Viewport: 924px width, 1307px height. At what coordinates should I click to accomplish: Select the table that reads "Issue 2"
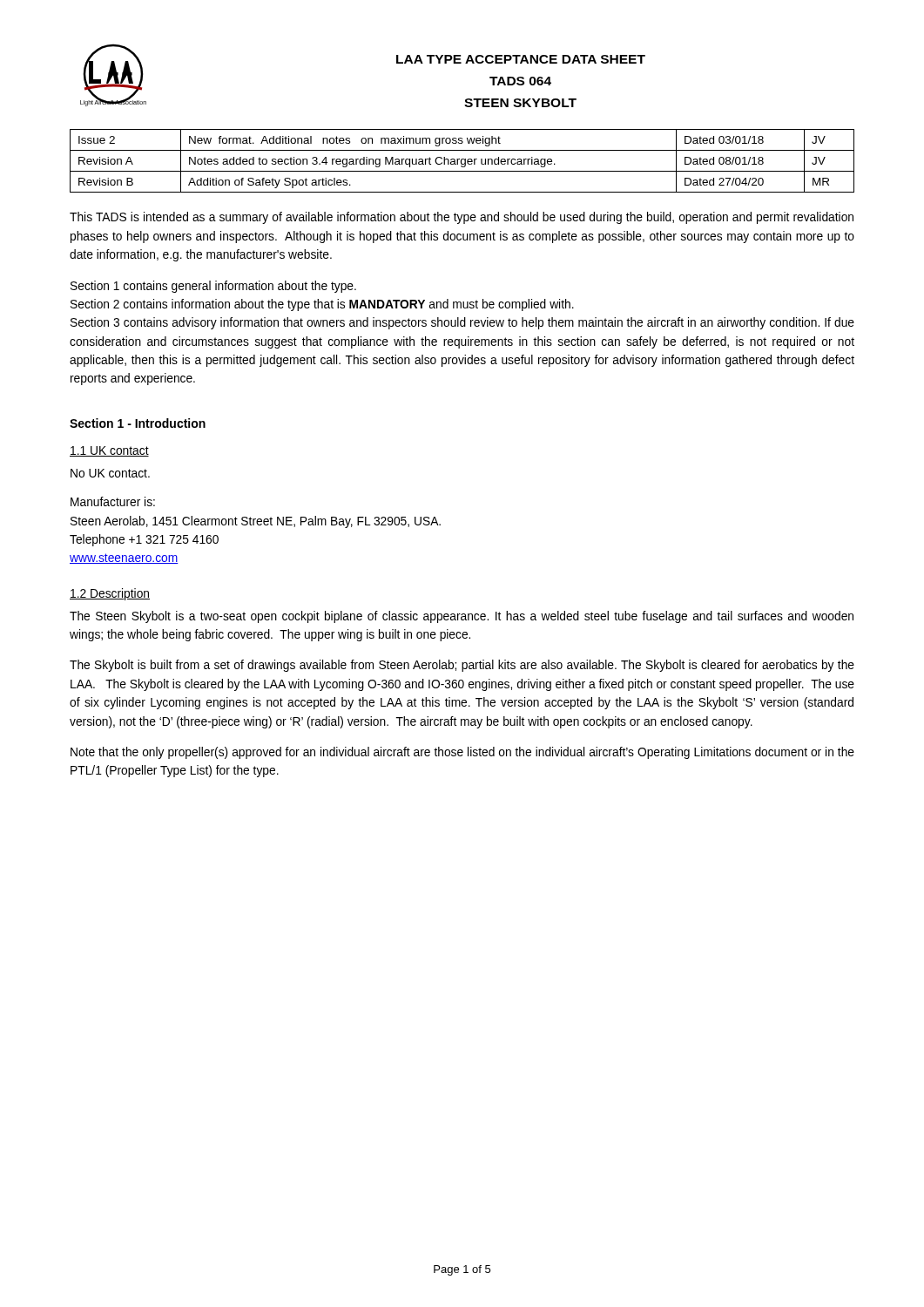[462, 161]
